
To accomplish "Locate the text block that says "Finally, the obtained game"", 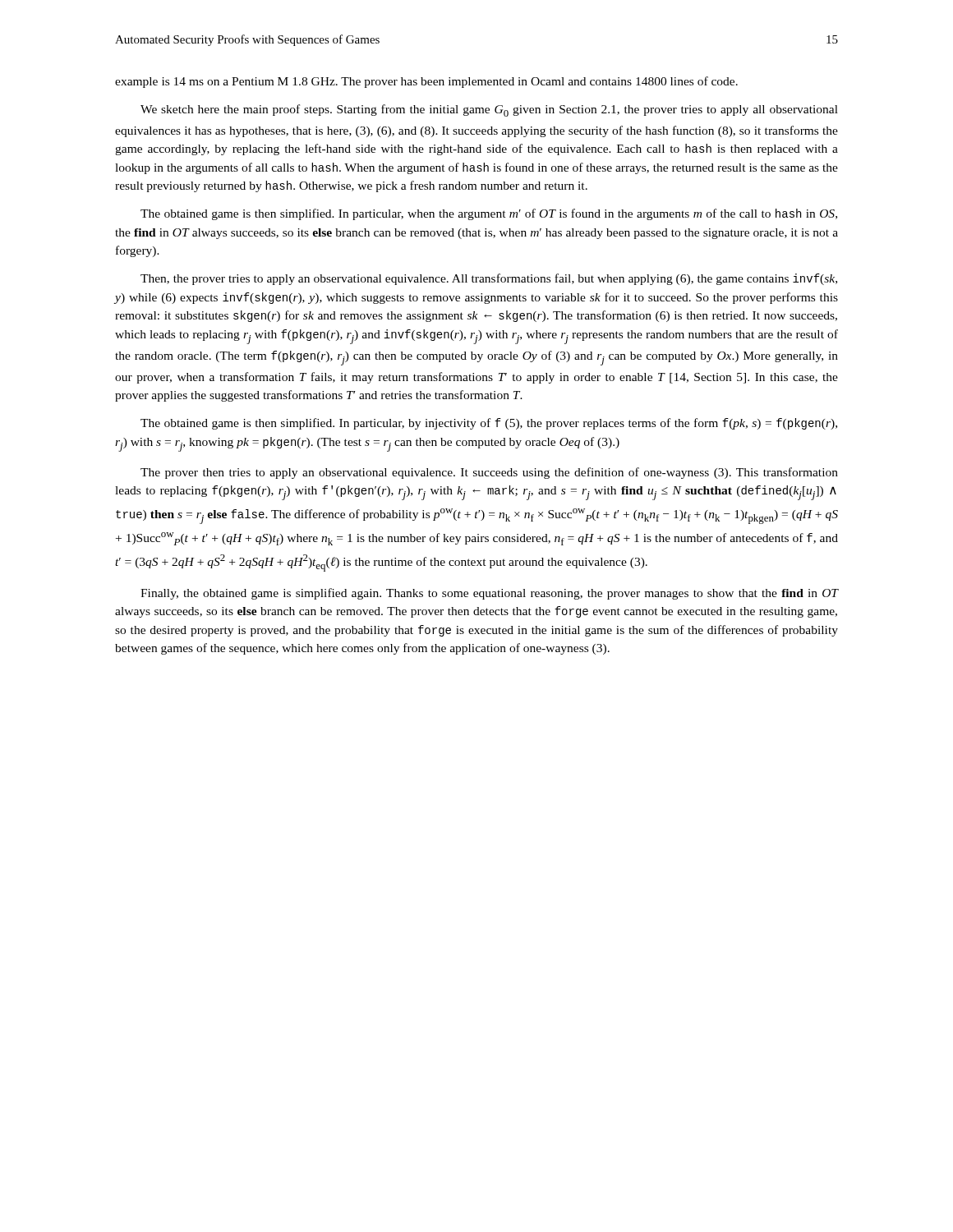I will (476, 621).
